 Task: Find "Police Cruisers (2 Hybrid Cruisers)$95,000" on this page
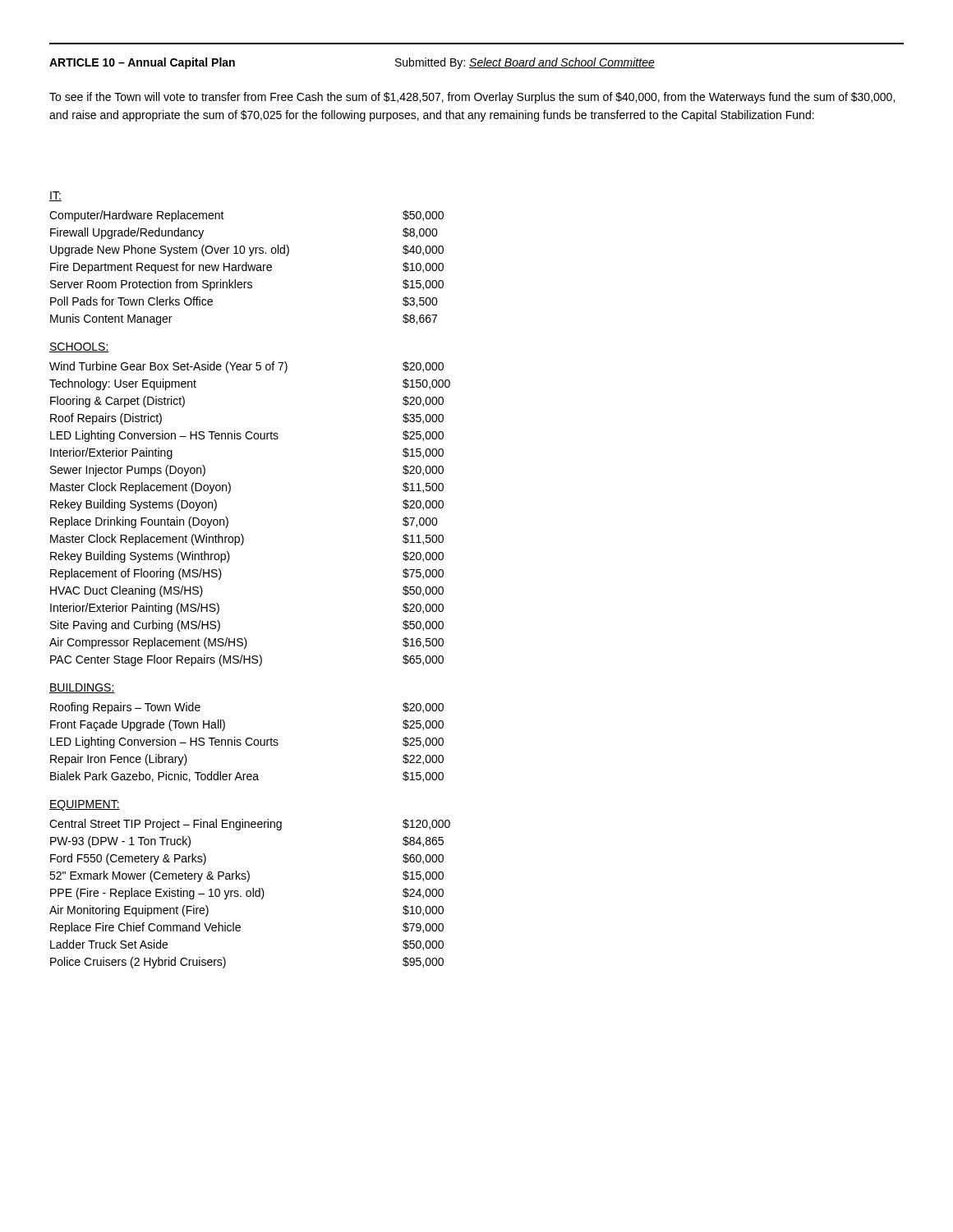(x=136, y=963)
